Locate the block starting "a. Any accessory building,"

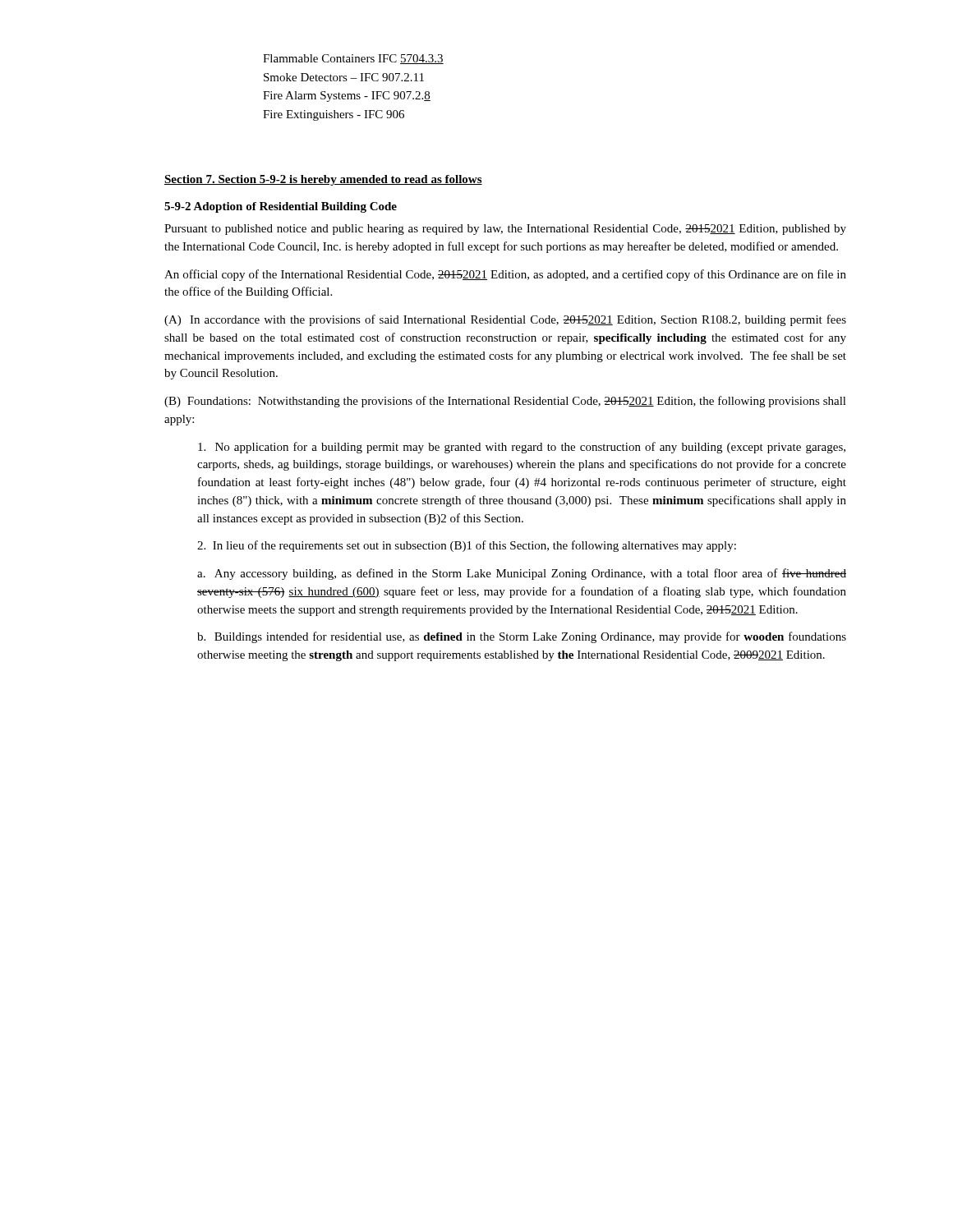(x=522, y=592)
